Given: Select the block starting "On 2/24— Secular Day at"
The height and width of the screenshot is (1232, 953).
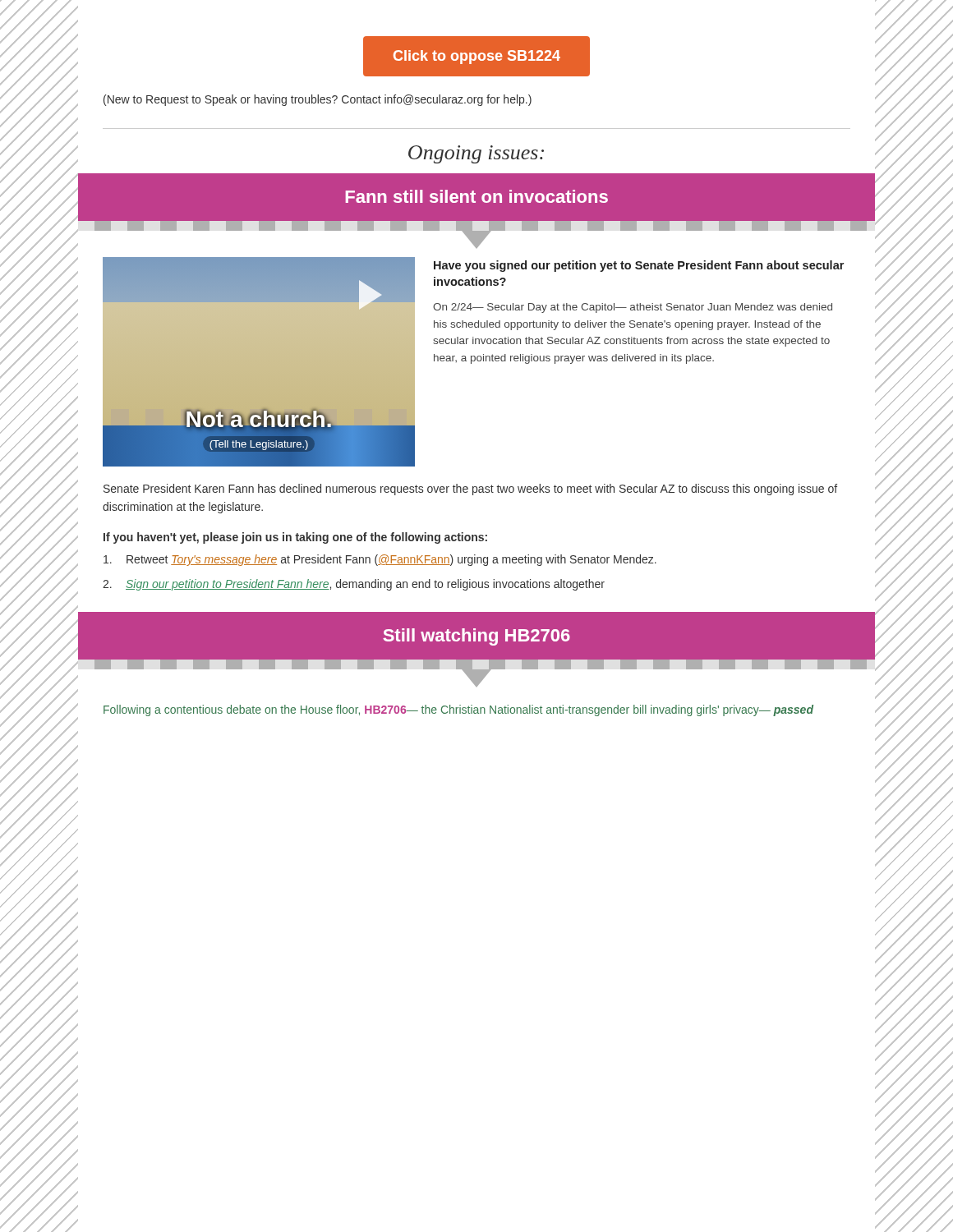Looking at the screenshot, I should pyautogui.click(x=633, y=332).
